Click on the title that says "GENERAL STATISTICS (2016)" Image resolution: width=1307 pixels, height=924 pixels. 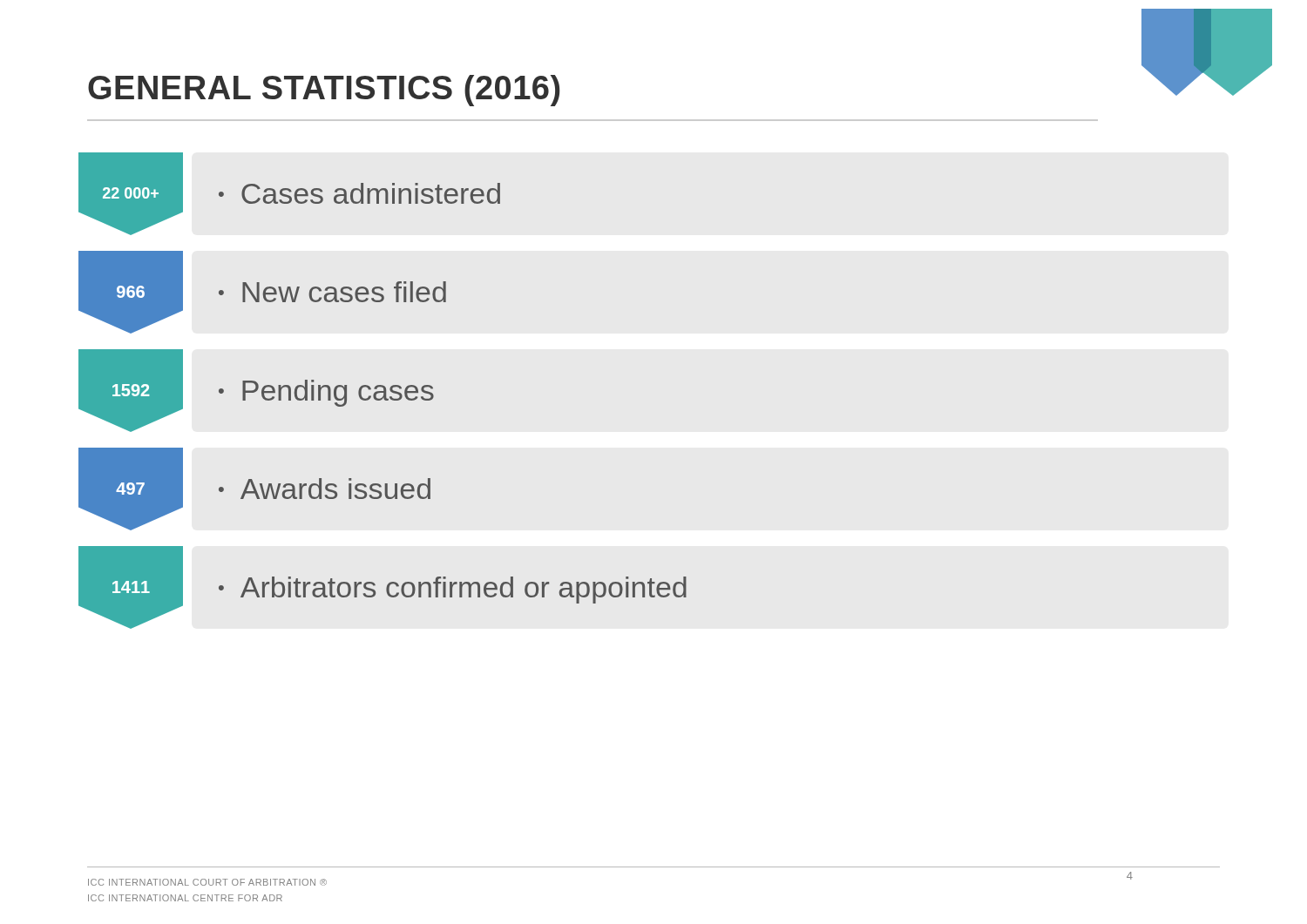pyautogui.click(x=324, y=88)
